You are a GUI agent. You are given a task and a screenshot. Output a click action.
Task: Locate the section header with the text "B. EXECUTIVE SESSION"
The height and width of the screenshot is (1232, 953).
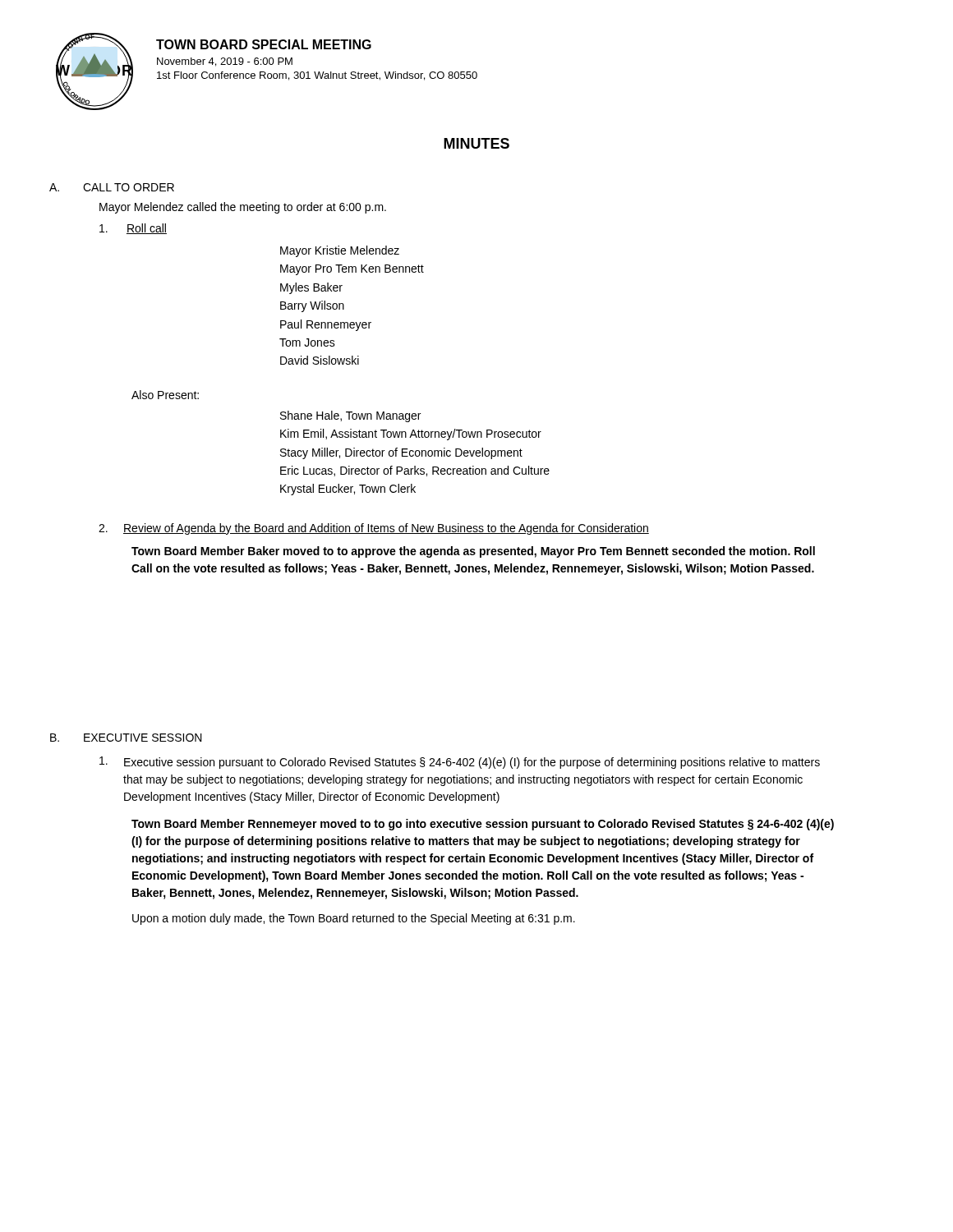126,738
